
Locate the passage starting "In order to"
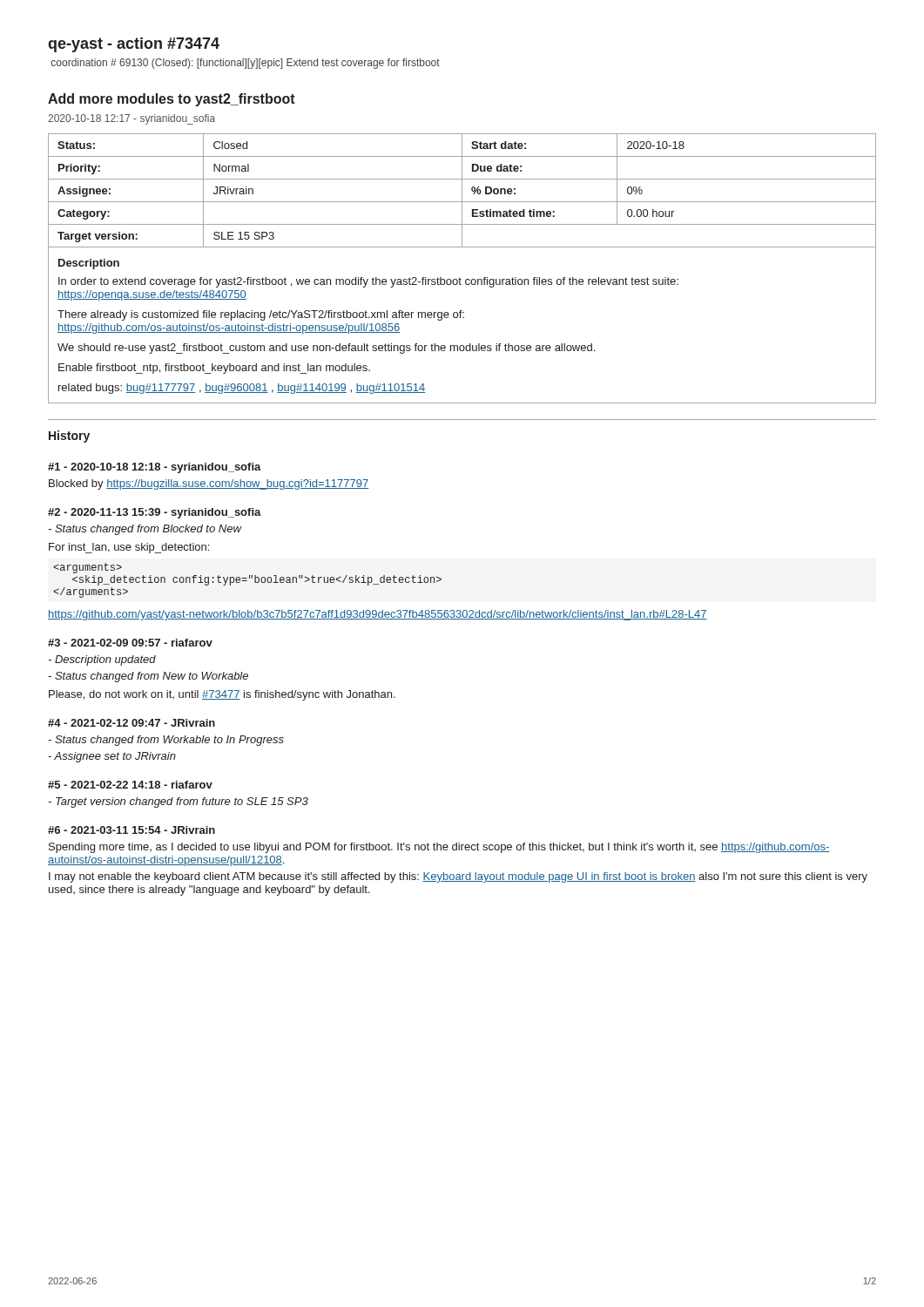pyautogui.click(x=368, y=288)
